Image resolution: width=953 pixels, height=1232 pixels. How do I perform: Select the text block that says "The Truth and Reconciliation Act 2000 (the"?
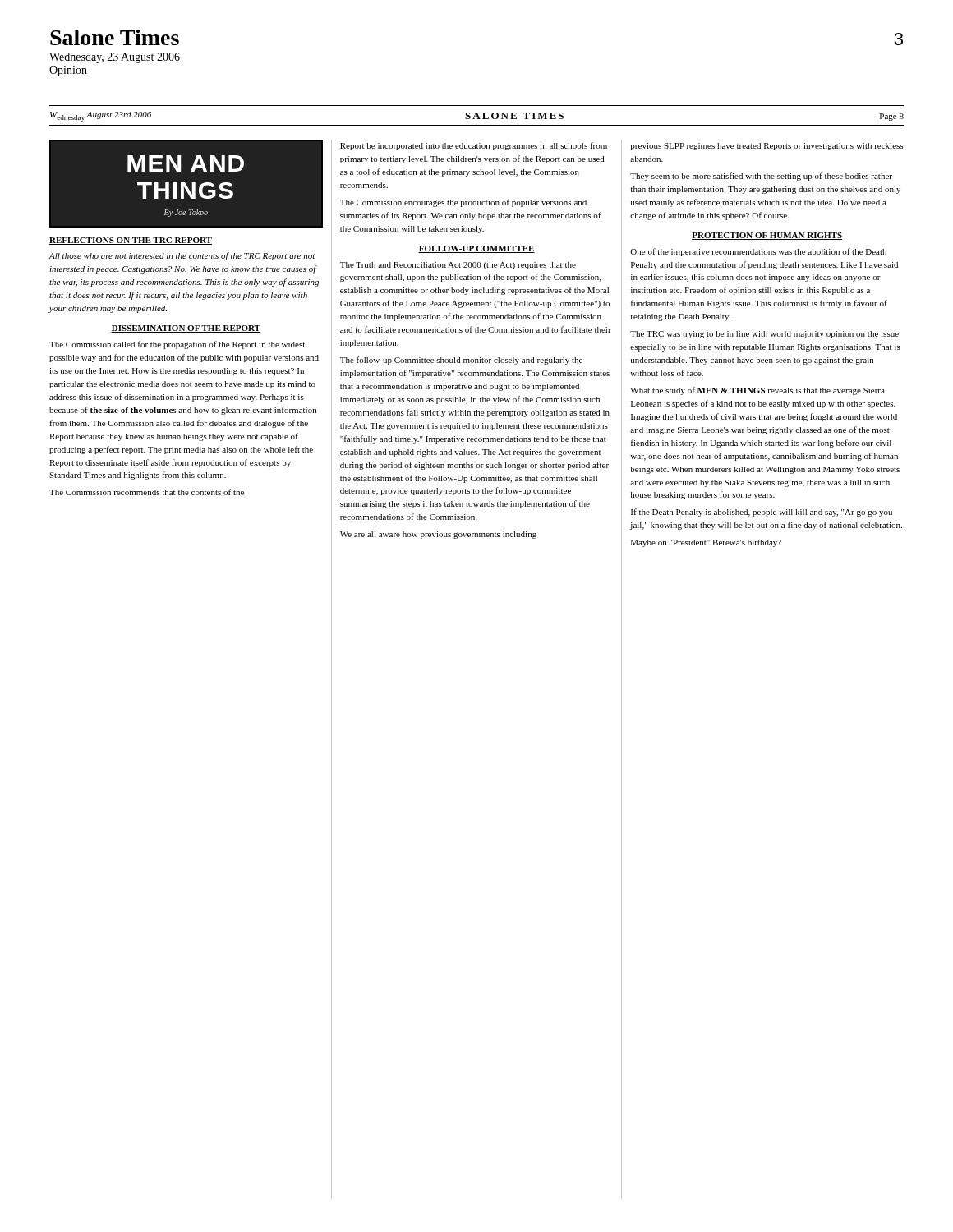coord(476,400)
